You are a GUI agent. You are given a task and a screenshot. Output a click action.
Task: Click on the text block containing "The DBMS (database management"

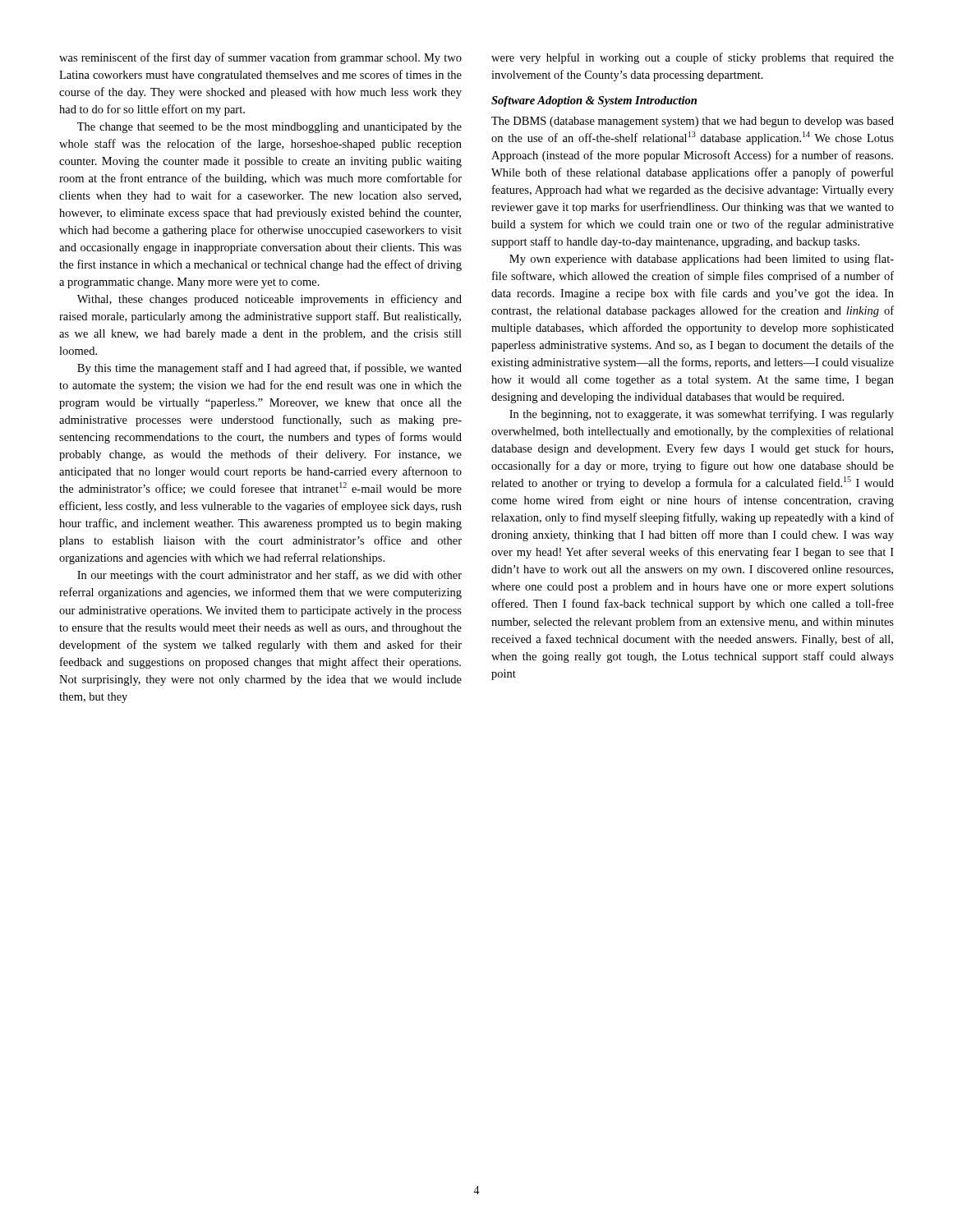tap(693, 397)
